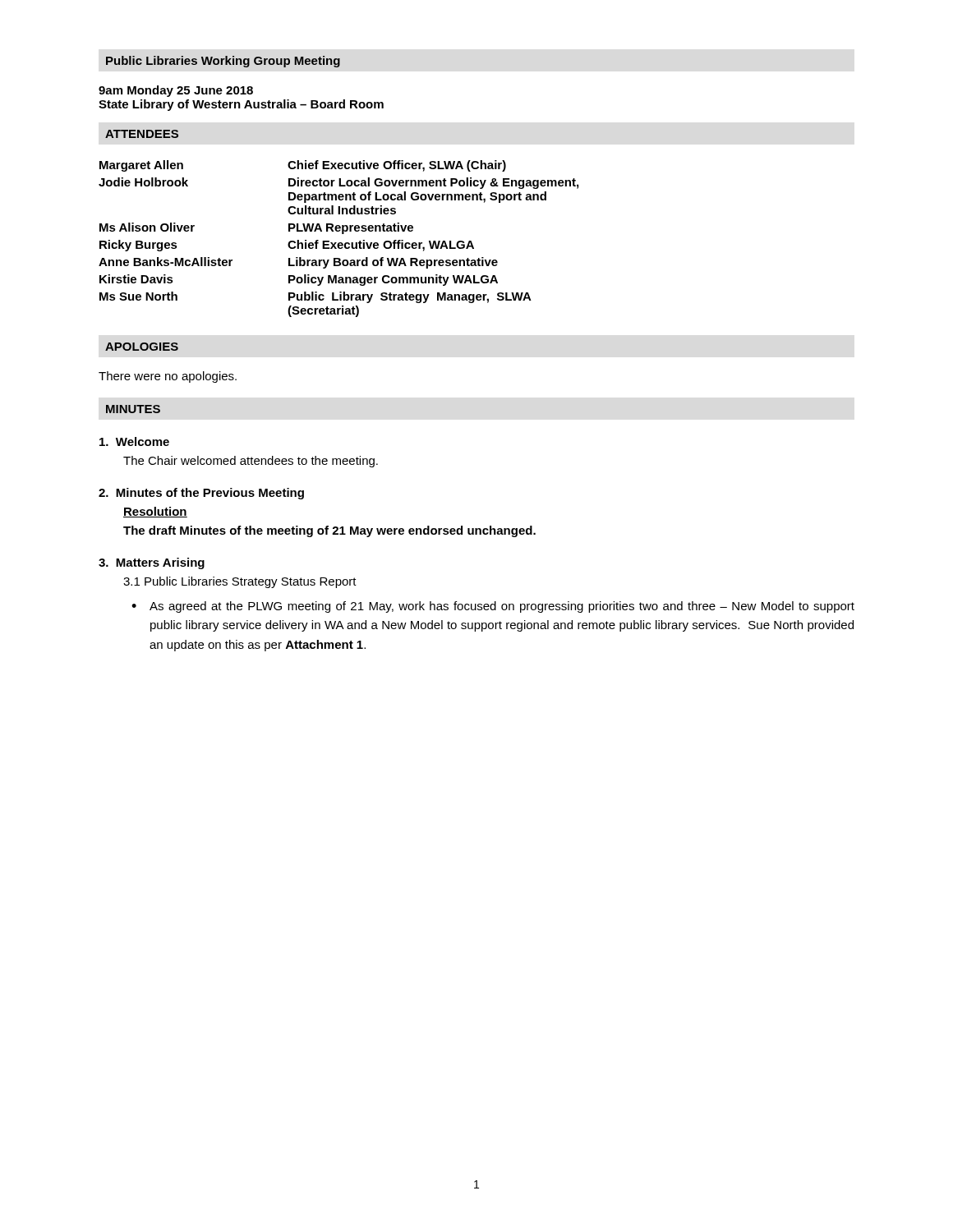Screen dimensions: 1232x953
Task: Click on the text block with the text "The Chair welcomed"
Action: 251,460
